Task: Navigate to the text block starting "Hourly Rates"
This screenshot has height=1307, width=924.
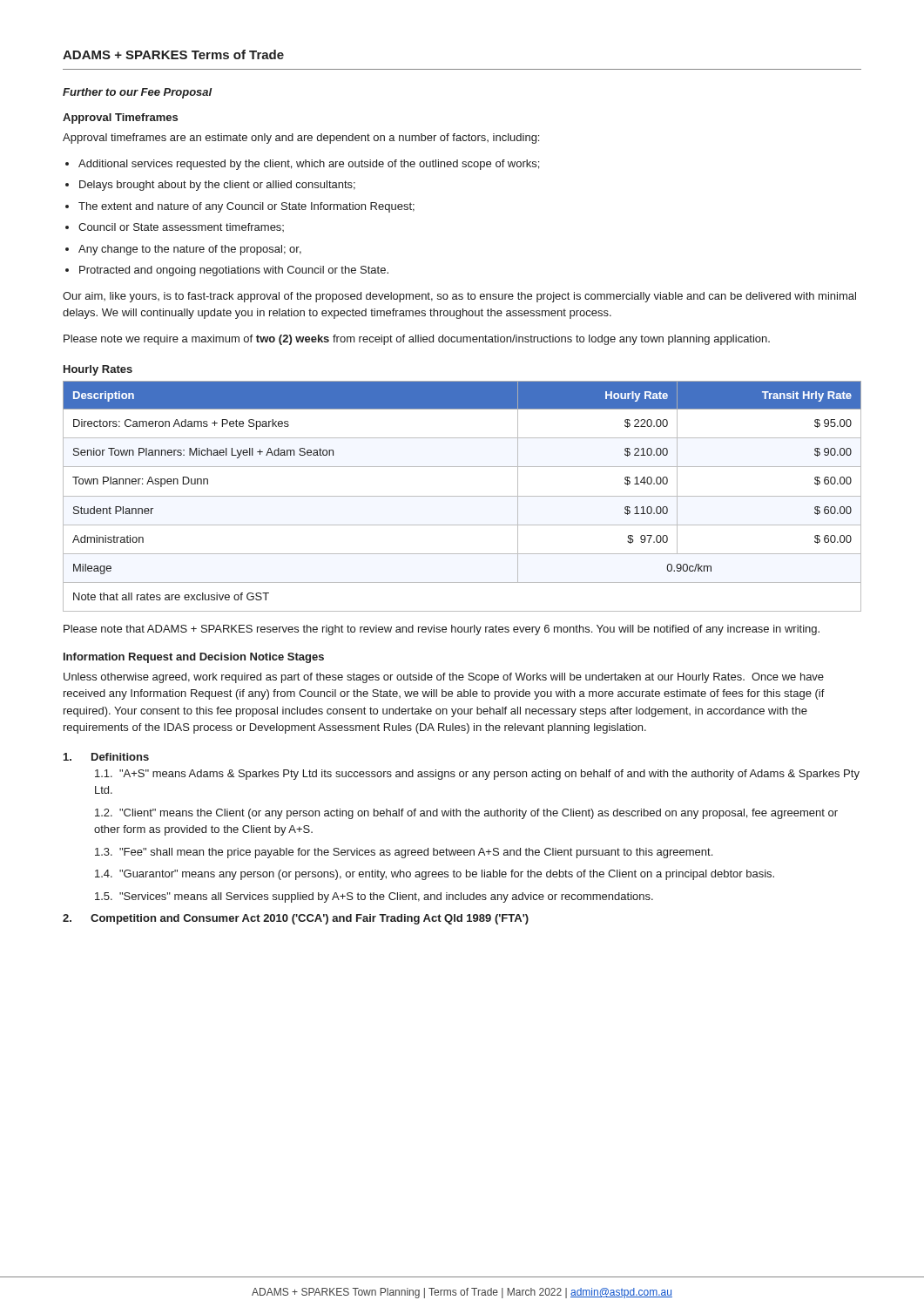Action: tap(98, 369)
